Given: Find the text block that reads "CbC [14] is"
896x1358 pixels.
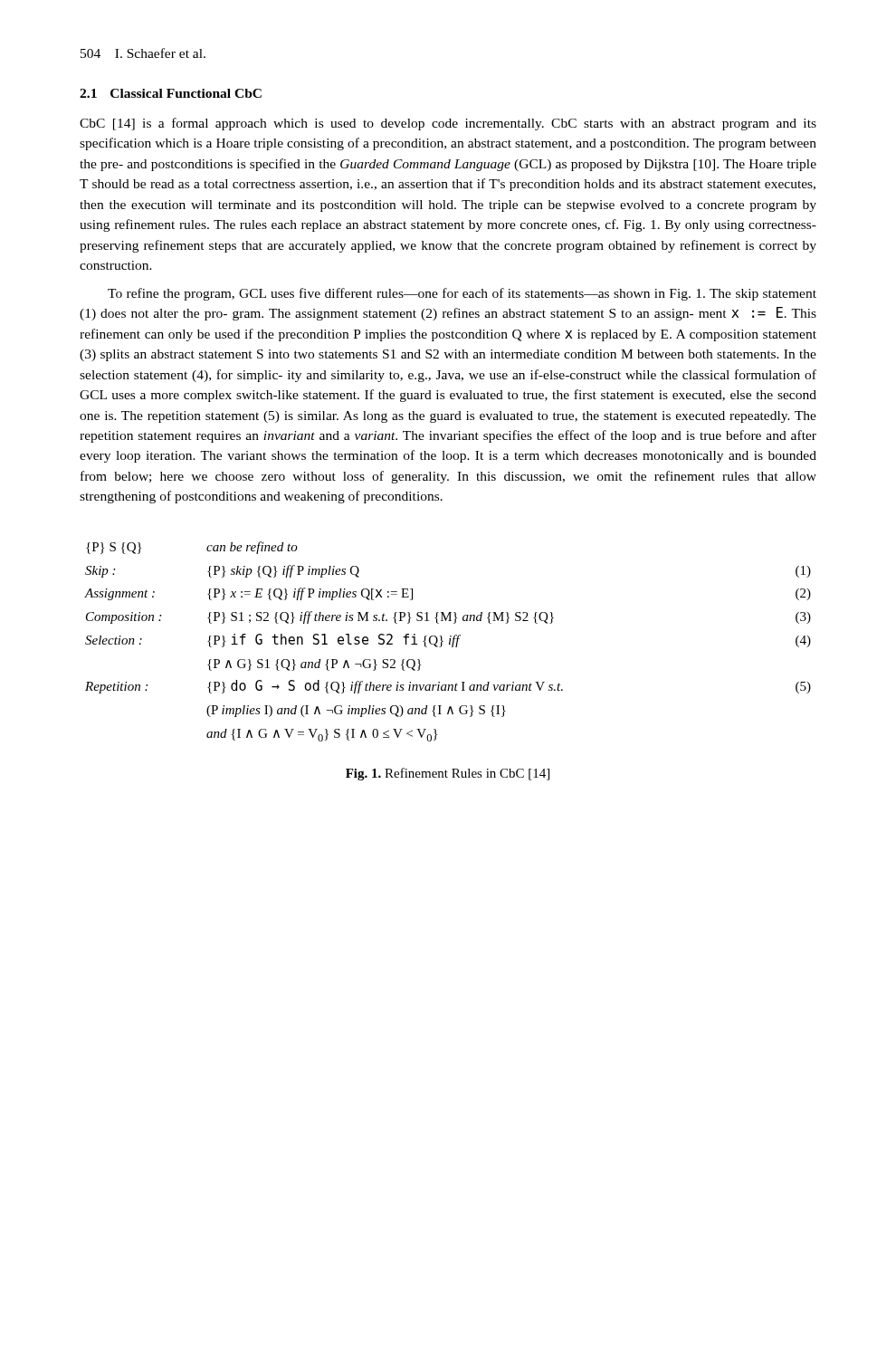Looking at the screenshot, I should pos(448,194).
